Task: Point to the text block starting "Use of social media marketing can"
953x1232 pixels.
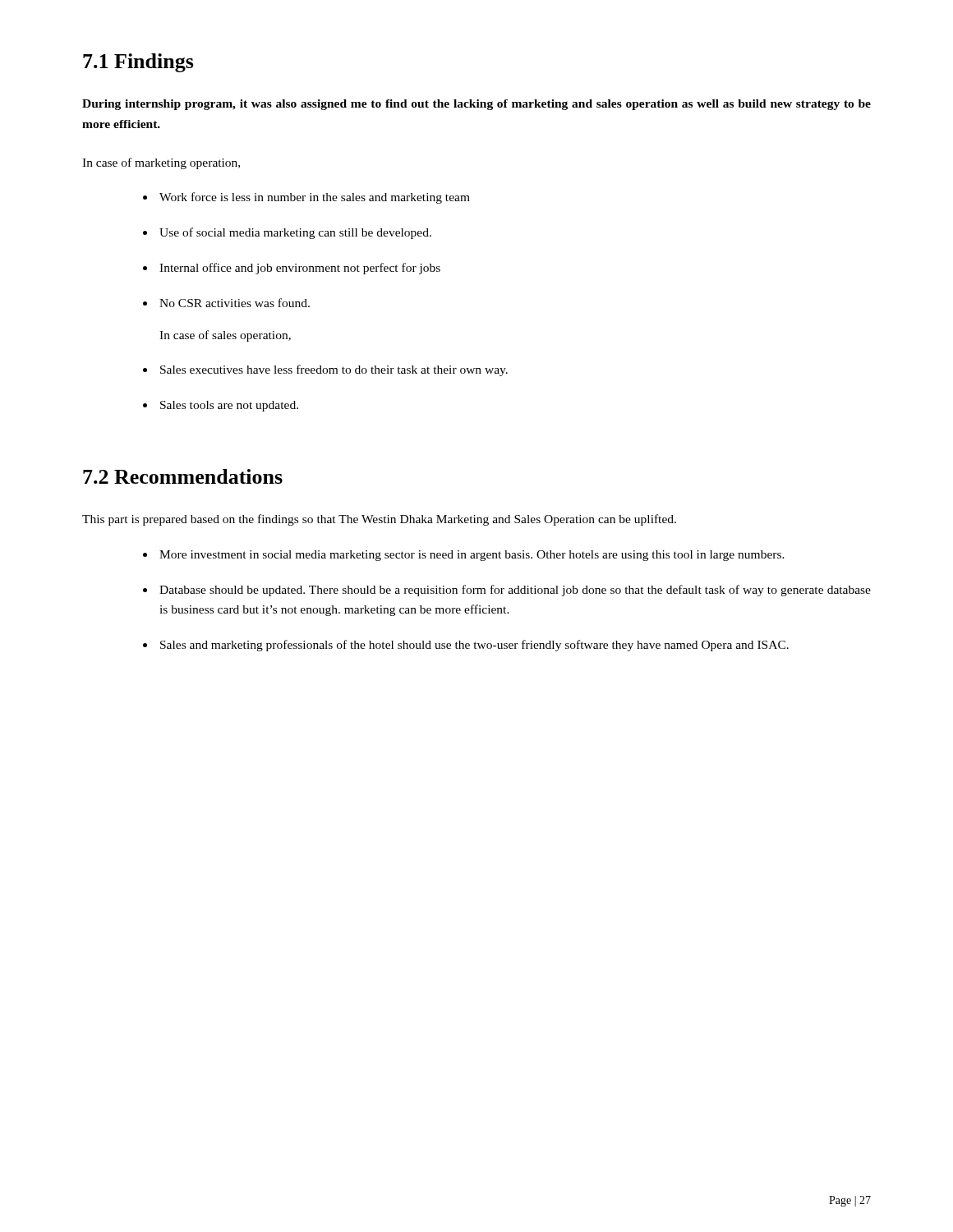Action: point(296,232)
